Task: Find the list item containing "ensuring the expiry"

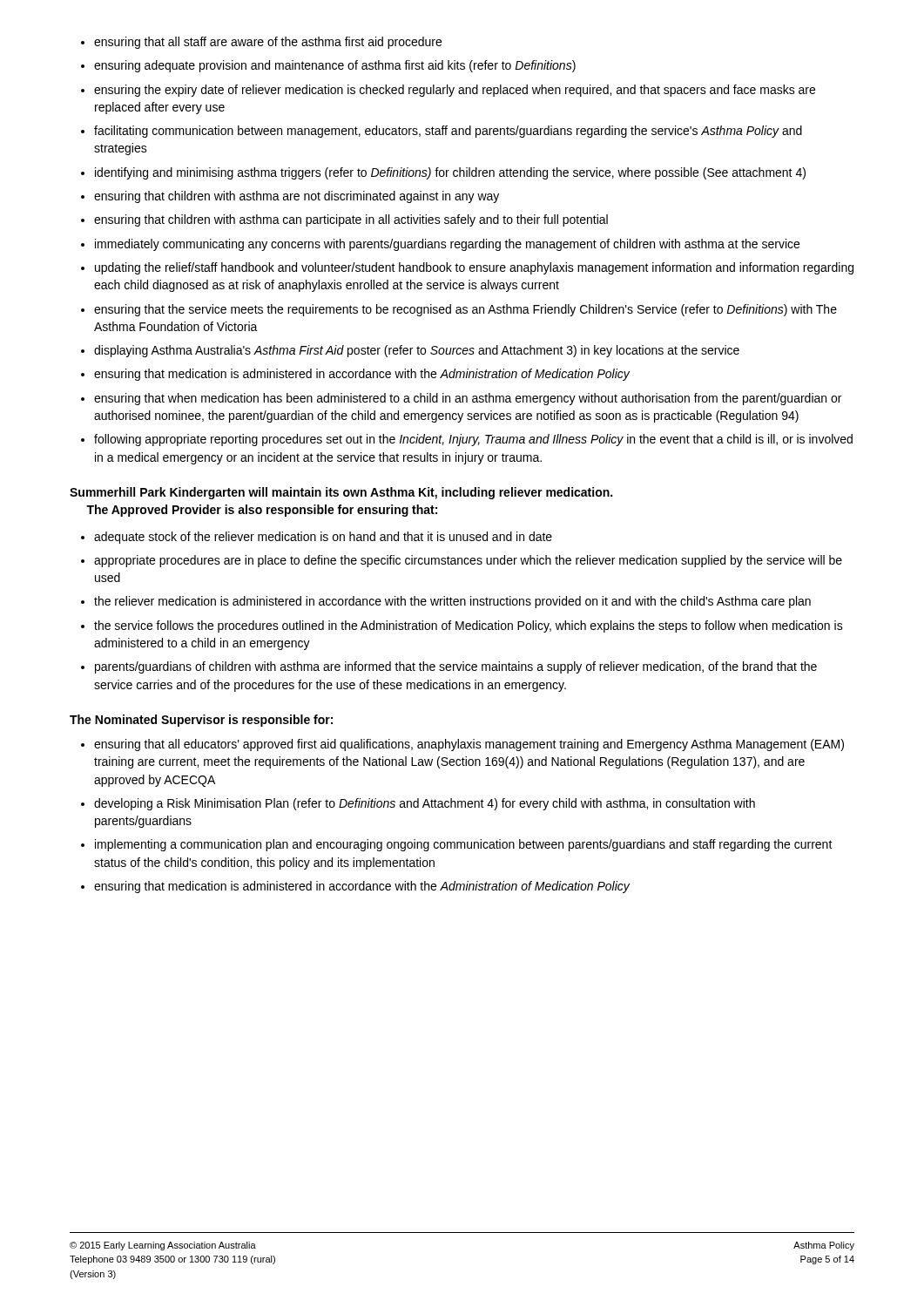Action: 474,98
